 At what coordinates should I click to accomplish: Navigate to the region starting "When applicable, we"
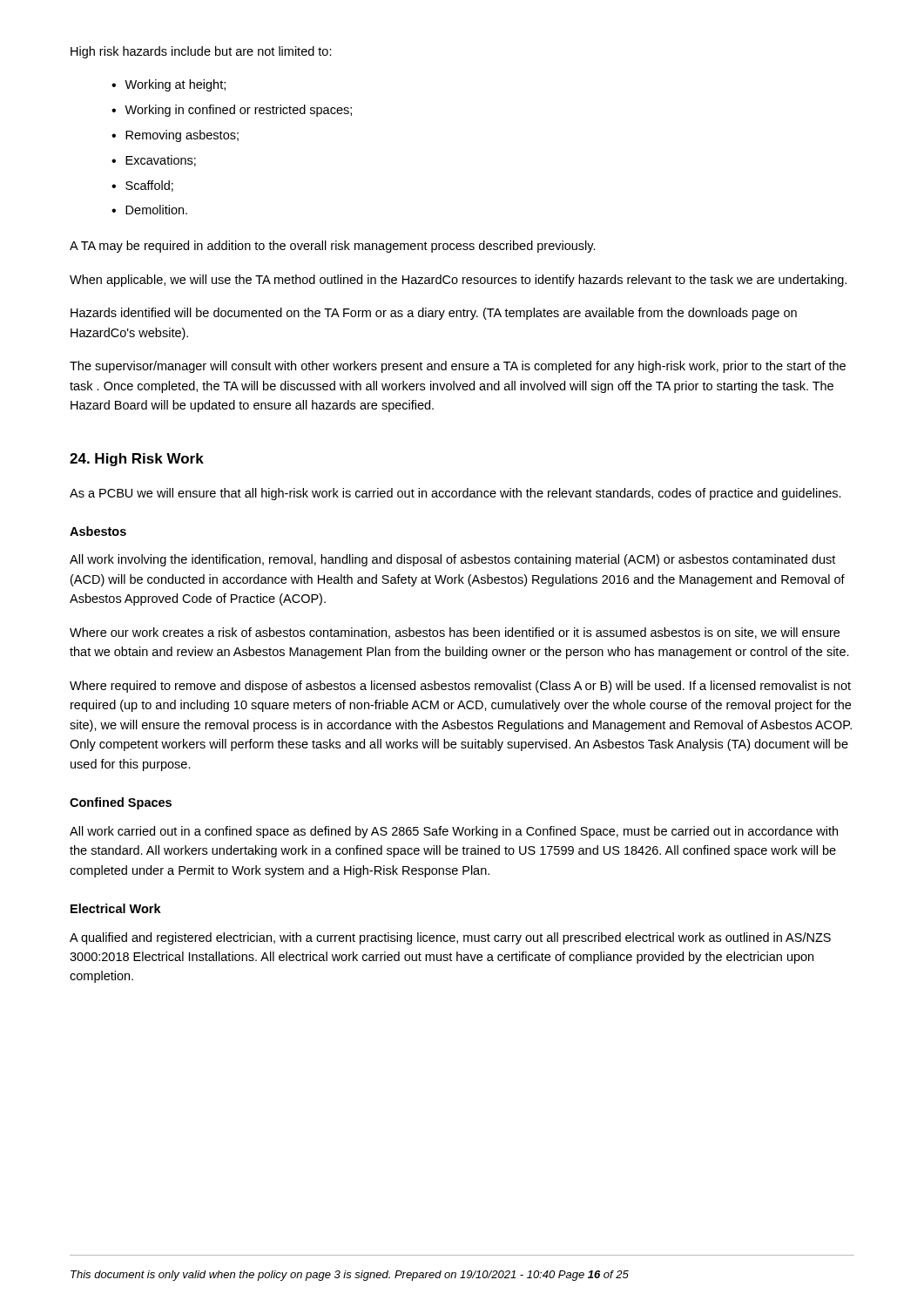(459, 279)
